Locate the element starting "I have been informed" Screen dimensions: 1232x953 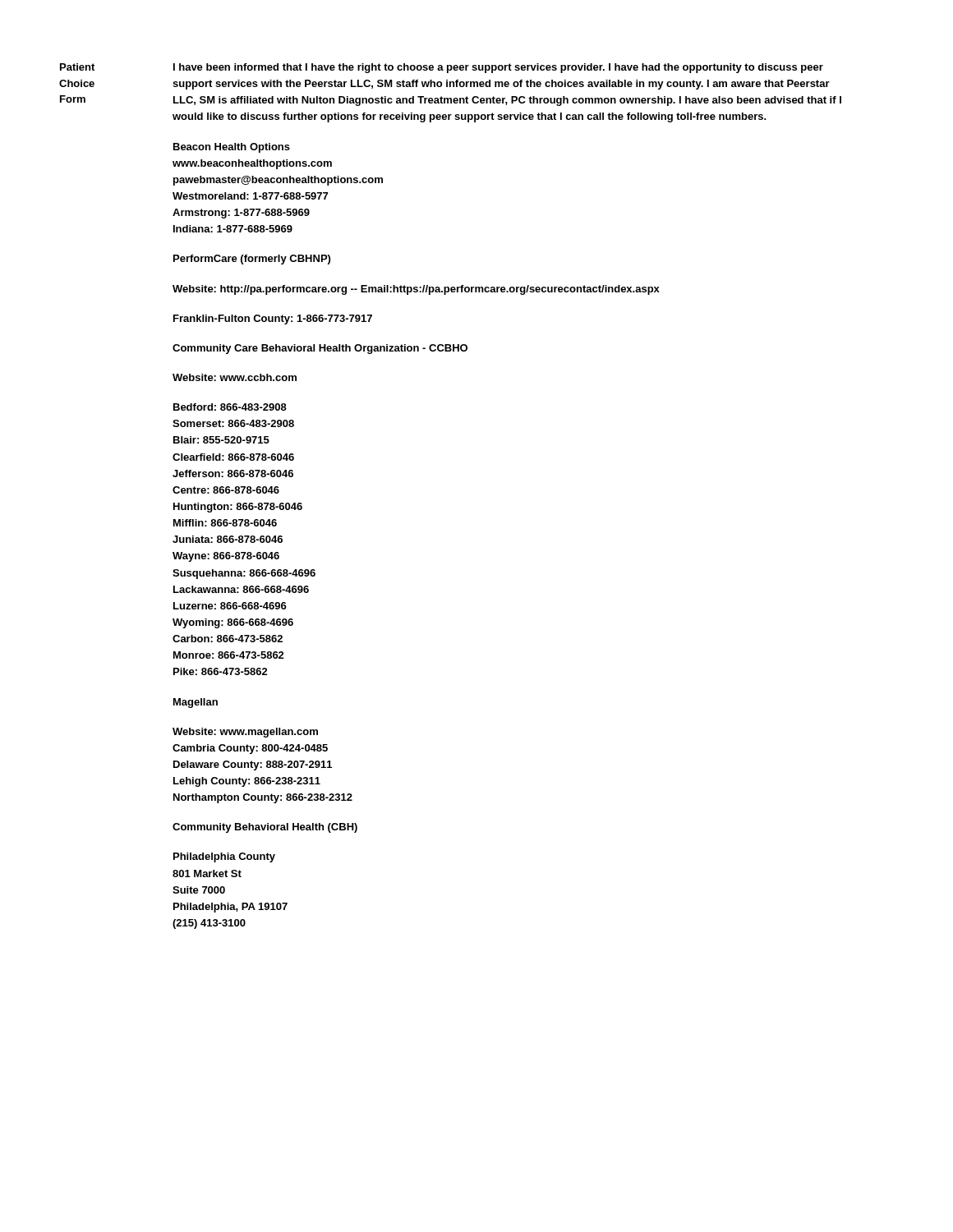pos(507,92)
